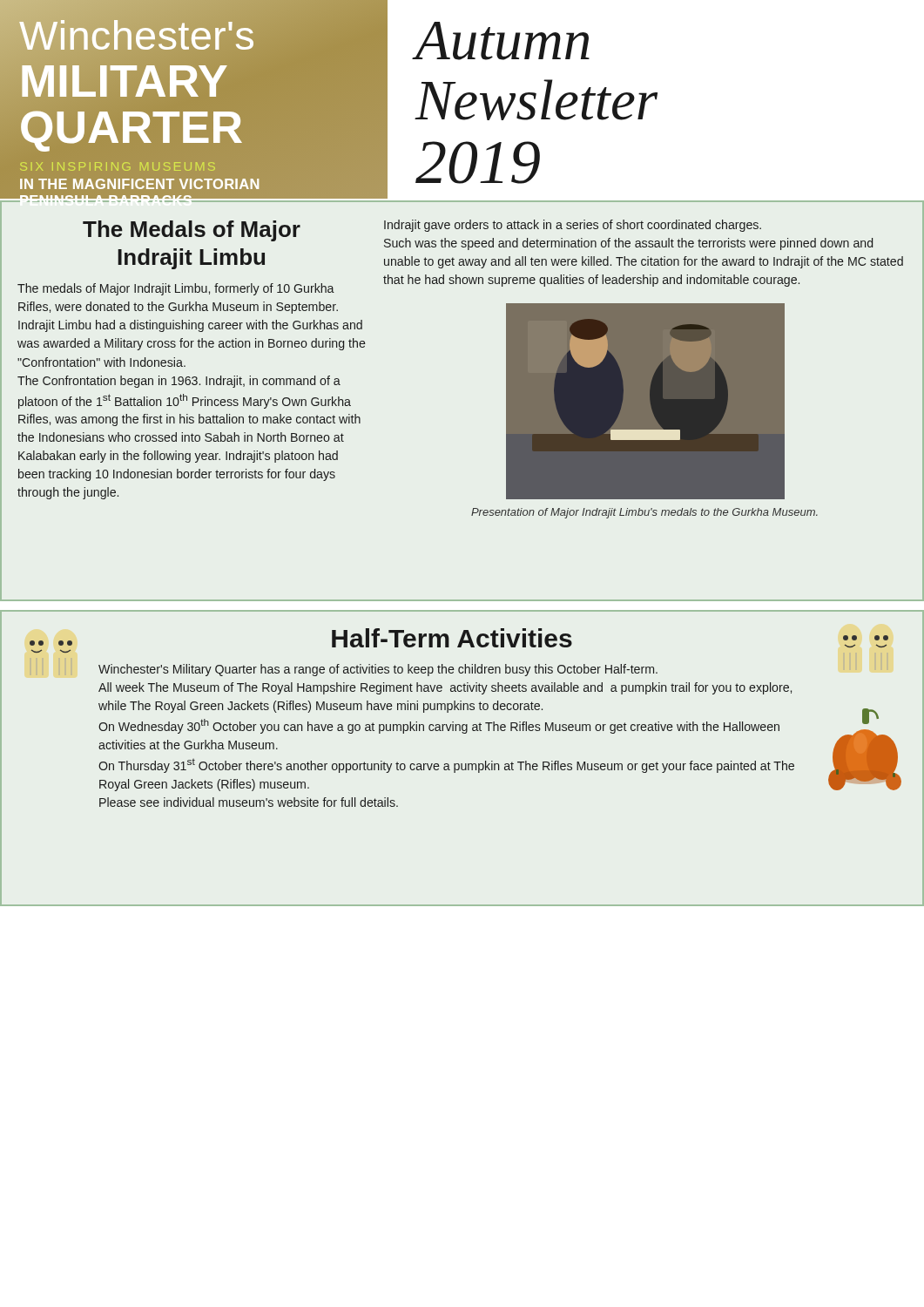Navigate to the passage starting "Presentation of Major Indrajit"

point(645,512)
